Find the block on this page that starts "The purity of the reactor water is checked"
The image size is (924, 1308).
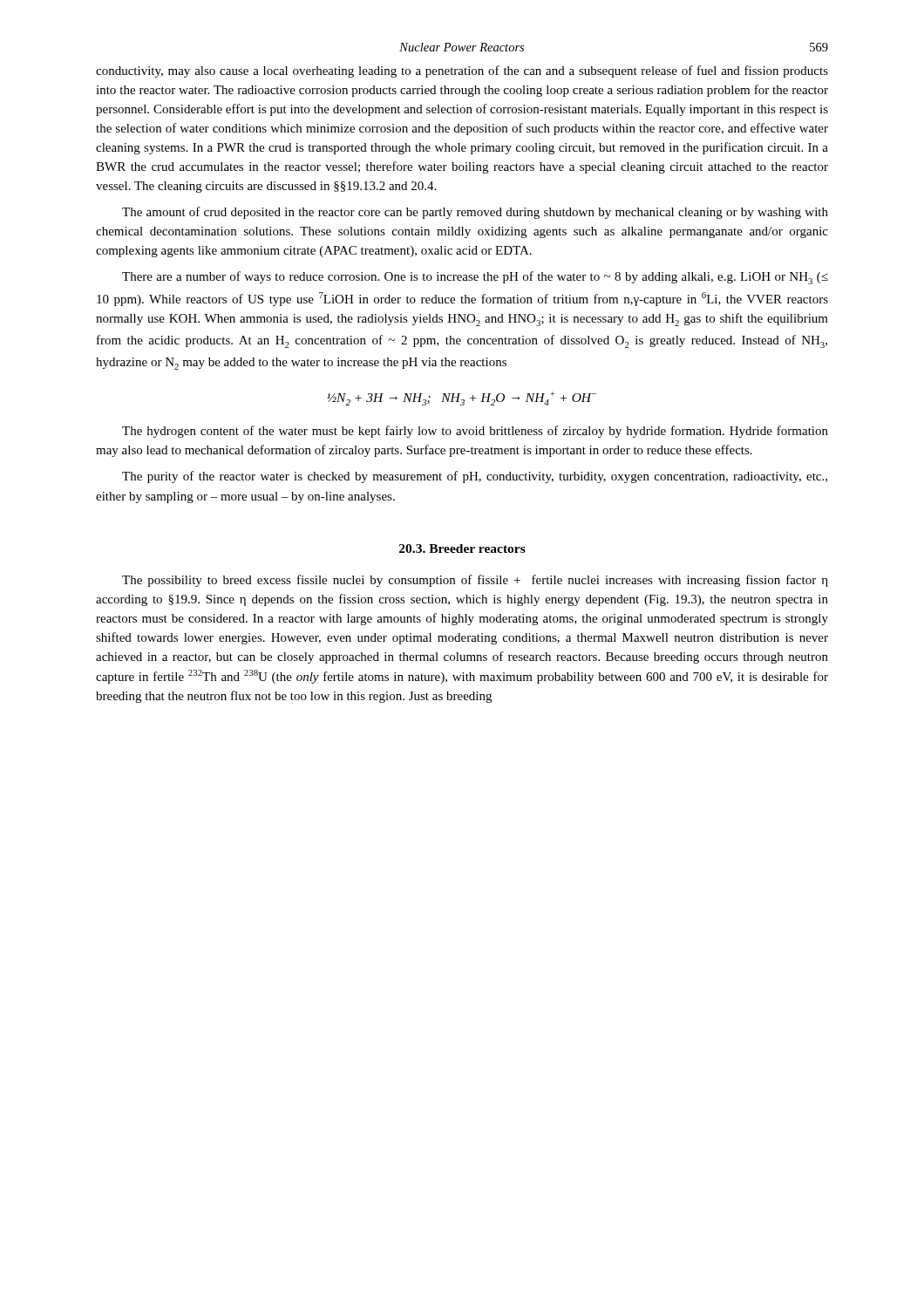point(462,486)
